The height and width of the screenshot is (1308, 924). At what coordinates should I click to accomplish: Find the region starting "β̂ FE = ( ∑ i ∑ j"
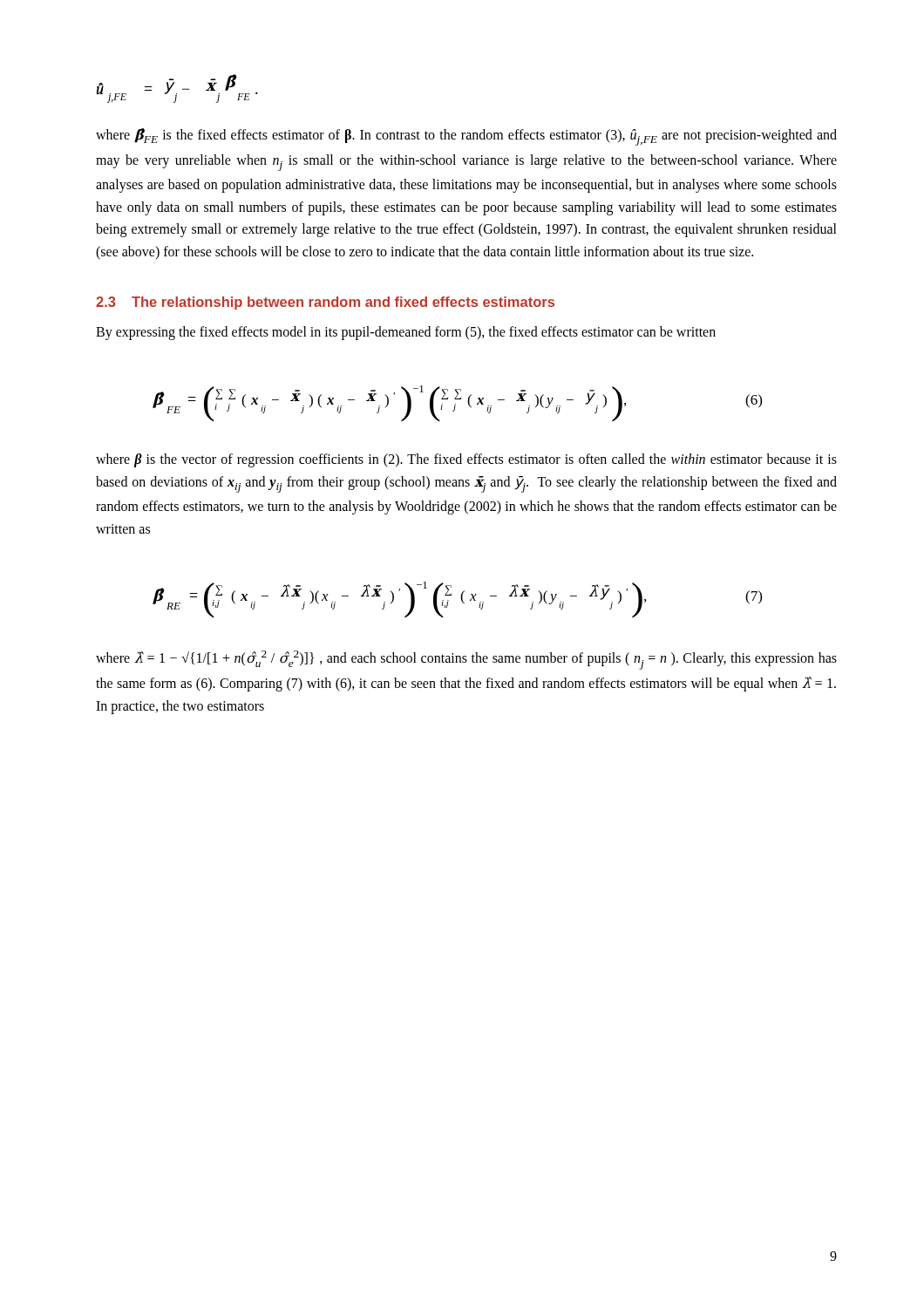click(466, 398)
